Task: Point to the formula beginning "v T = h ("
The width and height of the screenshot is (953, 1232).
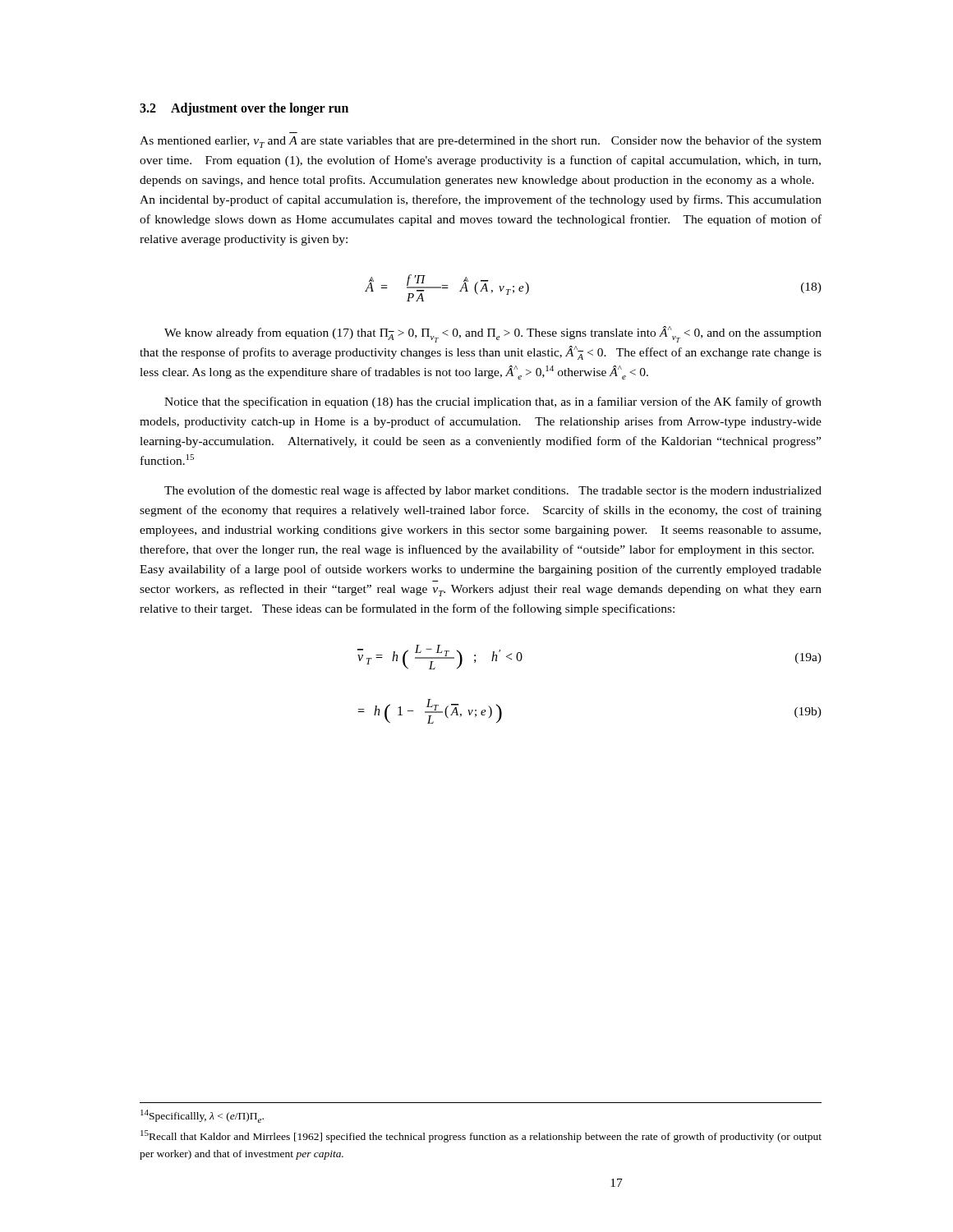Action: pyautogui.click(x=434, y=657)
